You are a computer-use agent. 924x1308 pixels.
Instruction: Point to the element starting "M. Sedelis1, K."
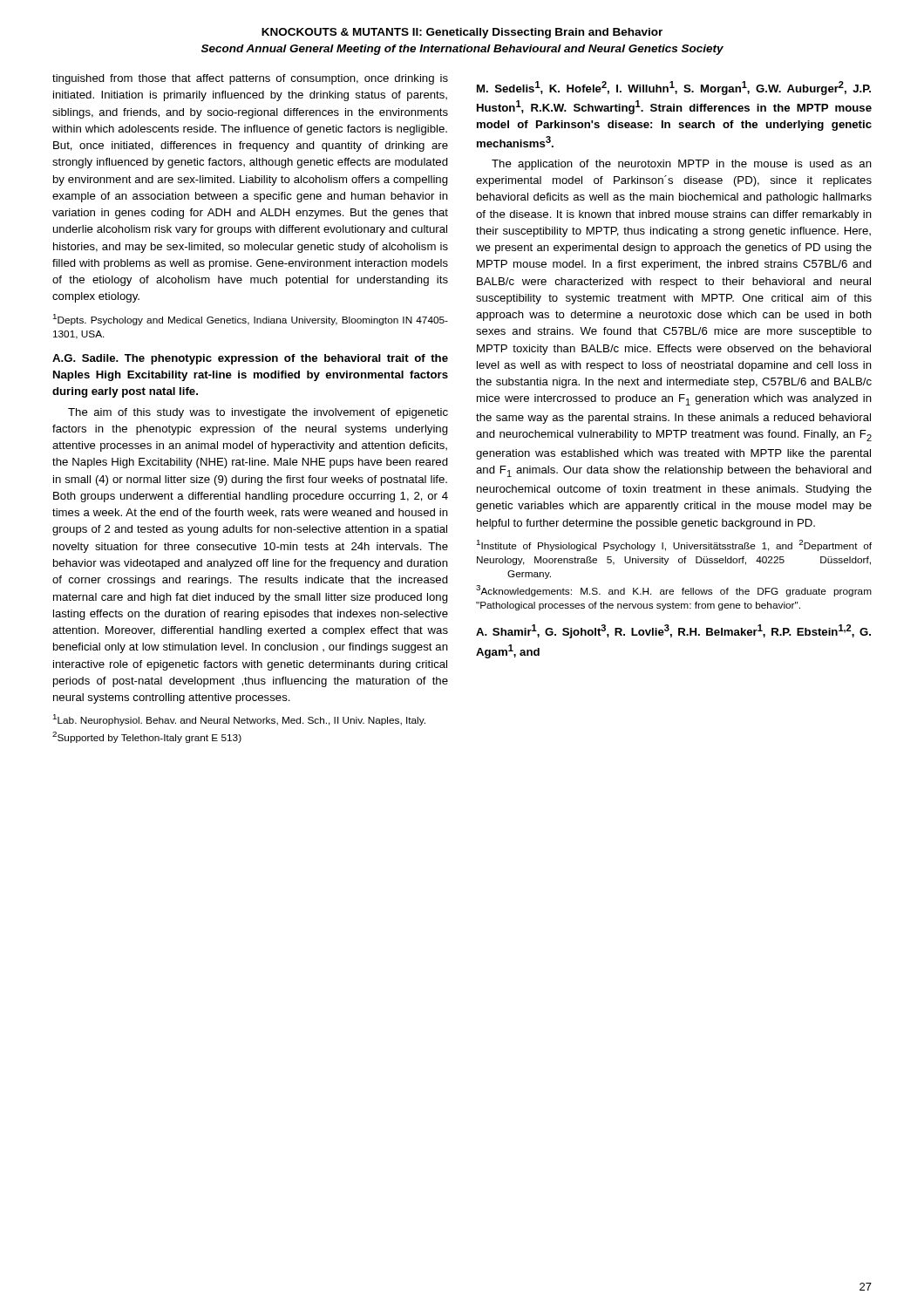[674, 115]
